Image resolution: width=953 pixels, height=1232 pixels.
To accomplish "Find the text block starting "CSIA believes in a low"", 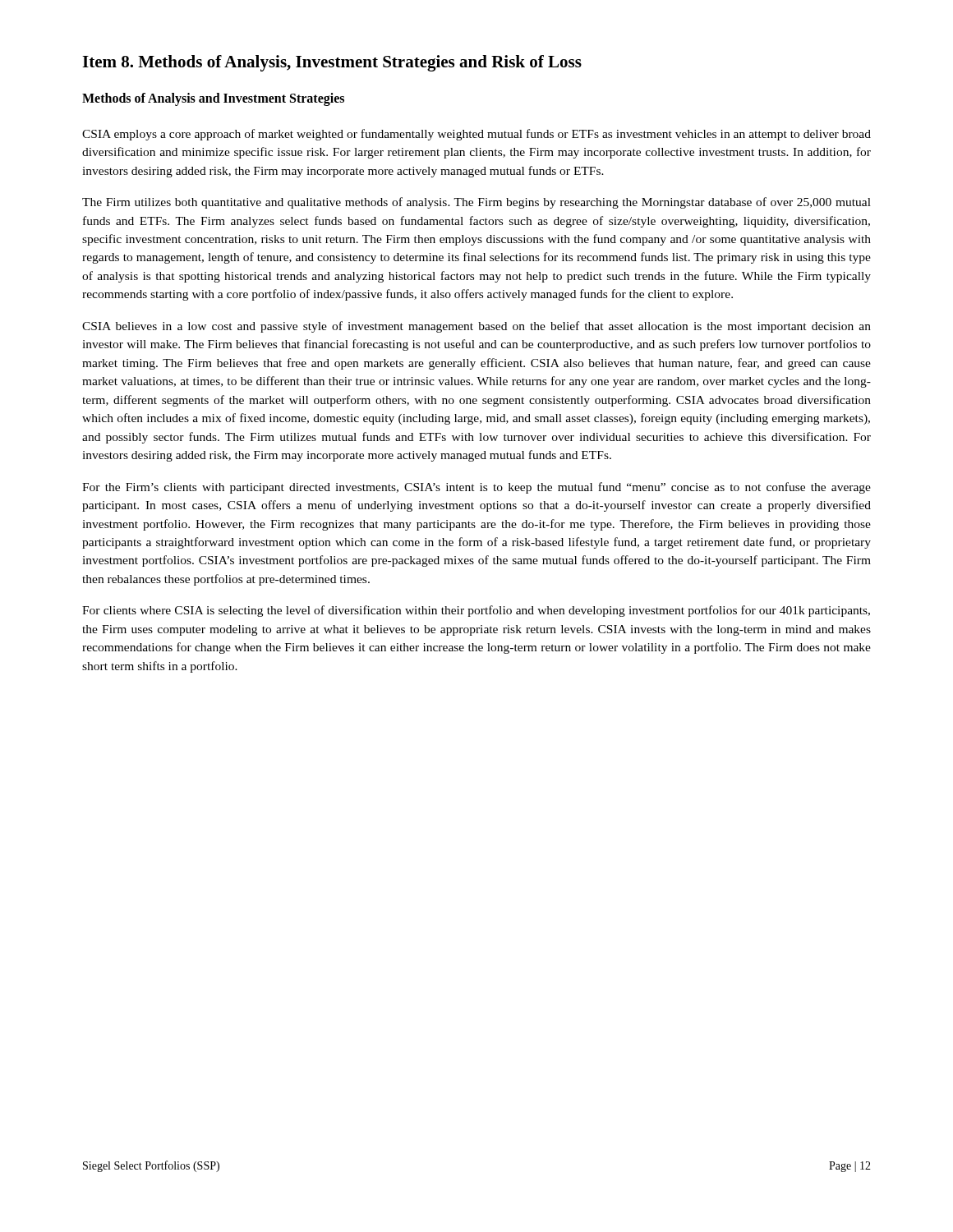I will tap(476, 390).
